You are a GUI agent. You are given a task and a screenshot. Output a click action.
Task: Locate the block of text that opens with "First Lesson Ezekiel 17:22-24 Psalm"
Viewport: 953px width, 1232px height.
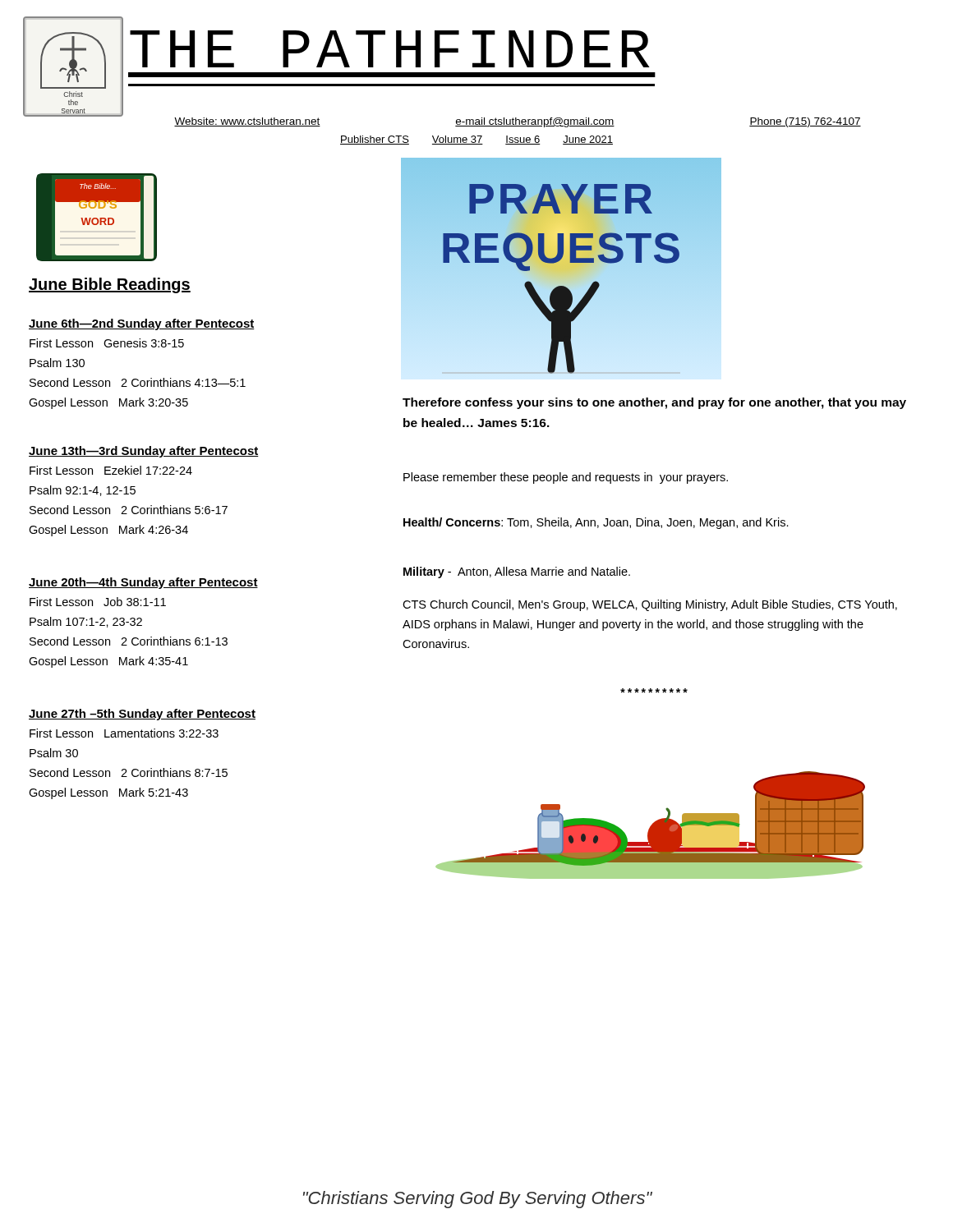[x=128, y=500]
